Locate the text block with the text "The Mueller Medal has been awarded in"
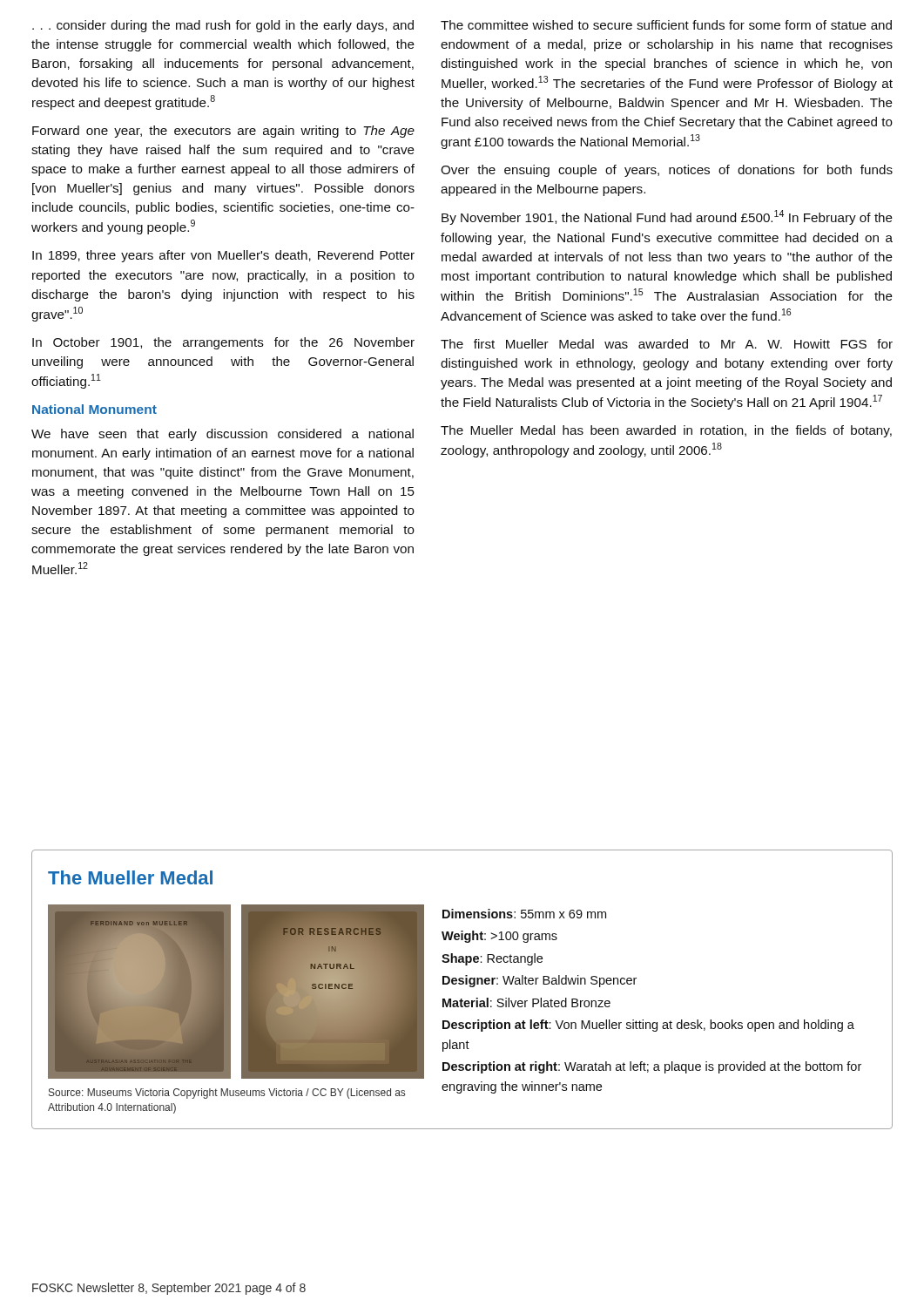924x1307 pixels. point(667,440)
